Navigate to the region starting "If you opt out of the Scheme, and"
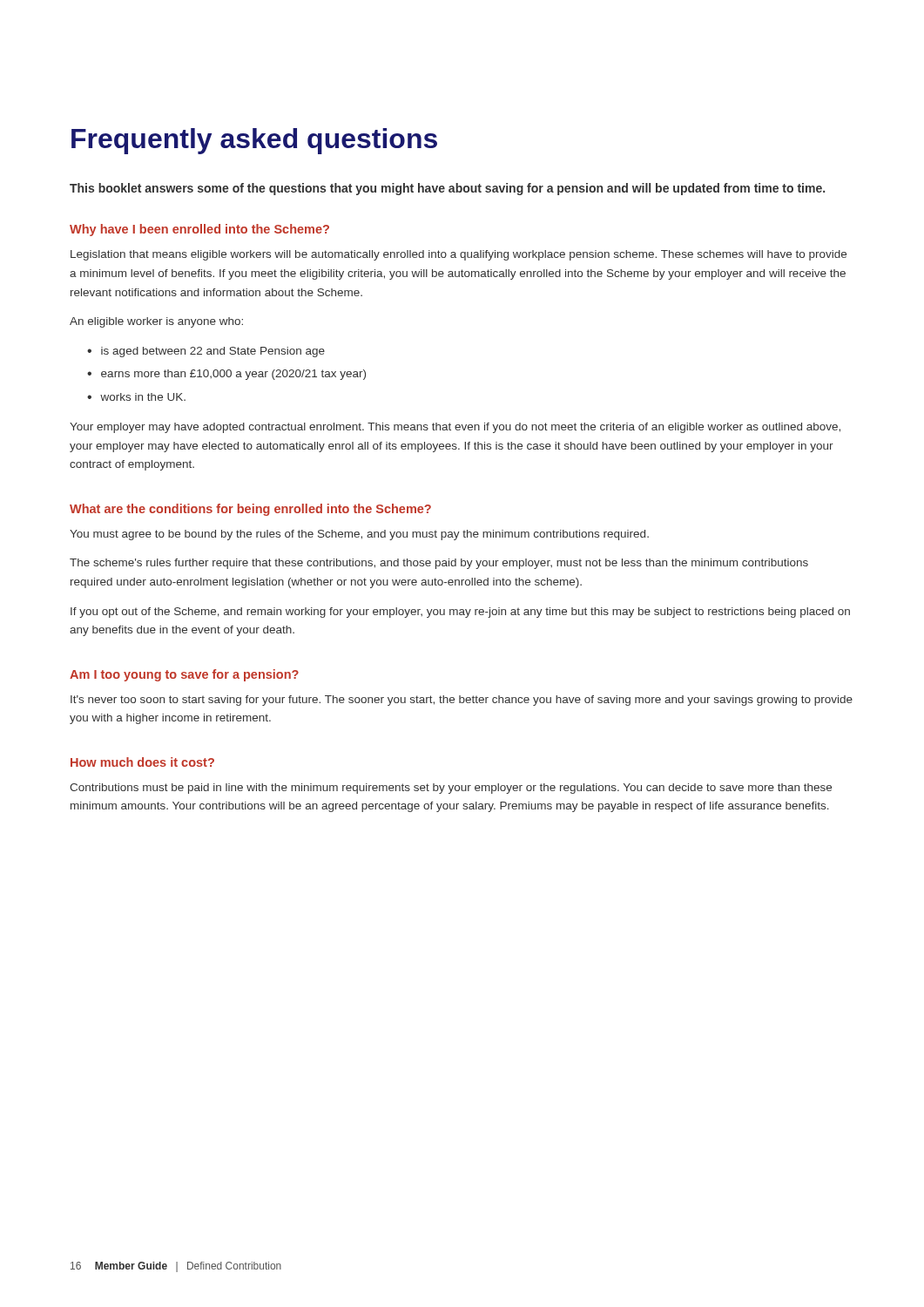This screenshot has width=924, height=1307. [460, 620]
